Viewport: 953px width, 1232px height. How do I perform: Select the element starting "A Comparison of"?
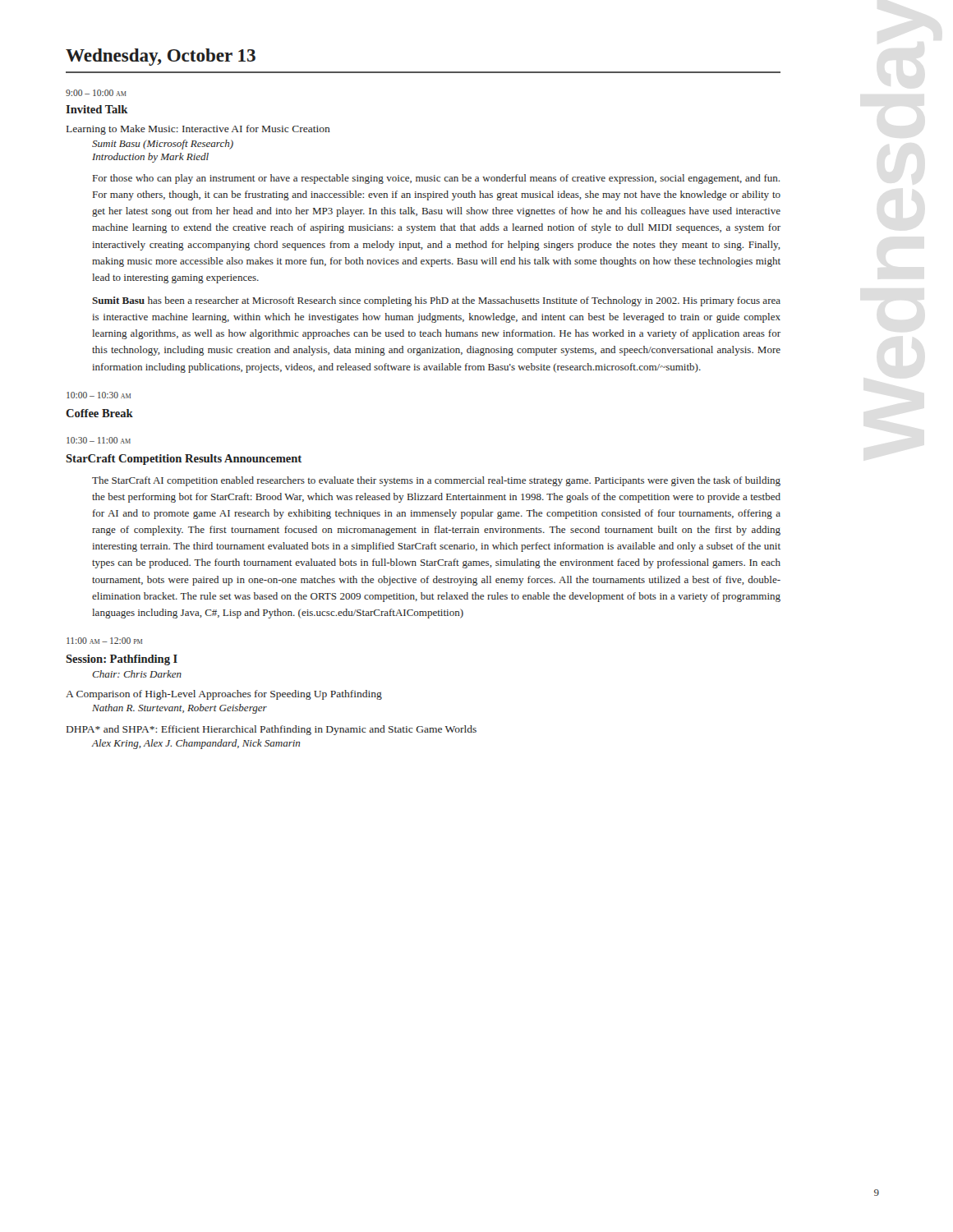224,695
